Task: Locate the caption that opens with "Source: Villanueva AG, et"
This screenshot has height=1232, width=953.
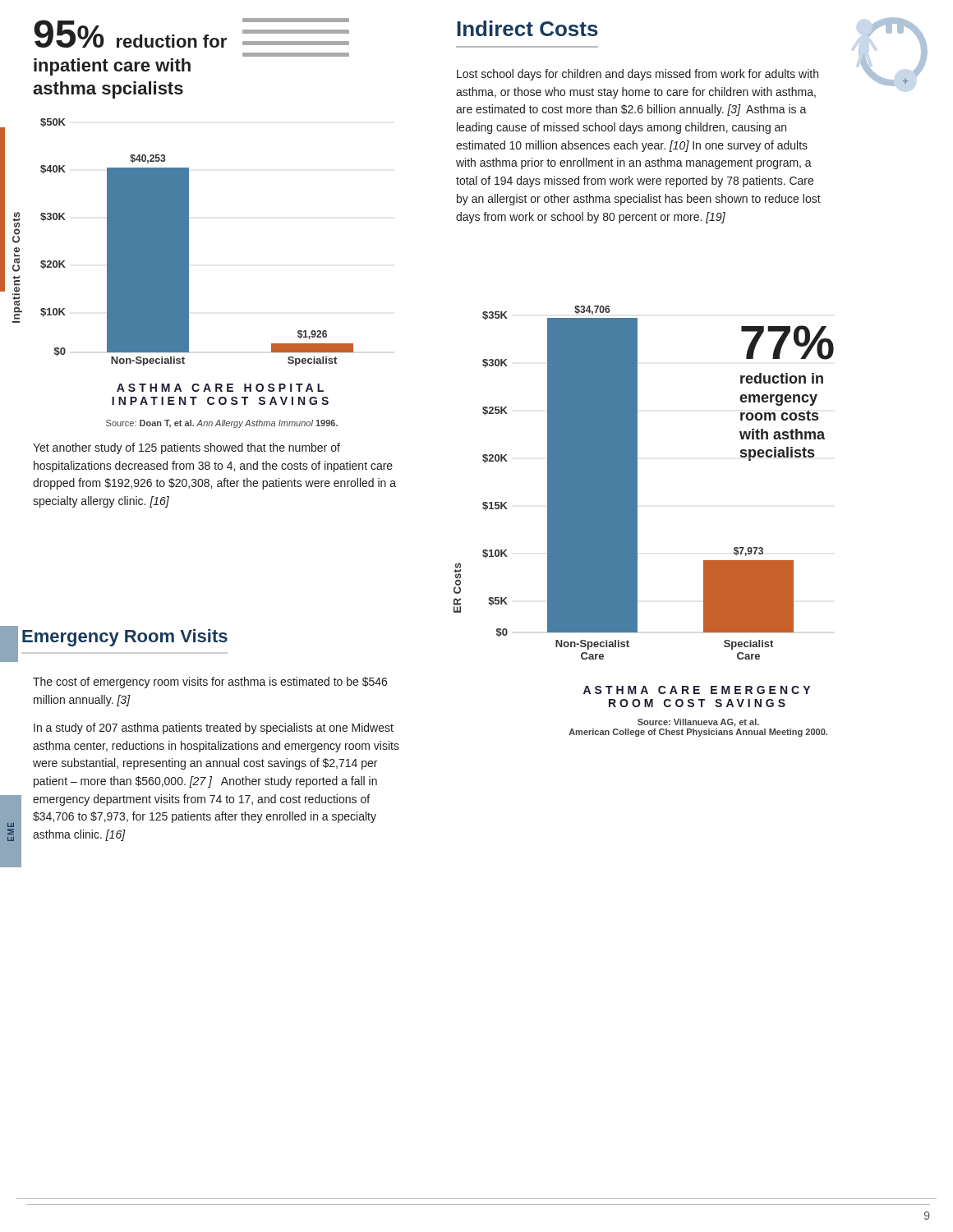Action: coord(698,727)
